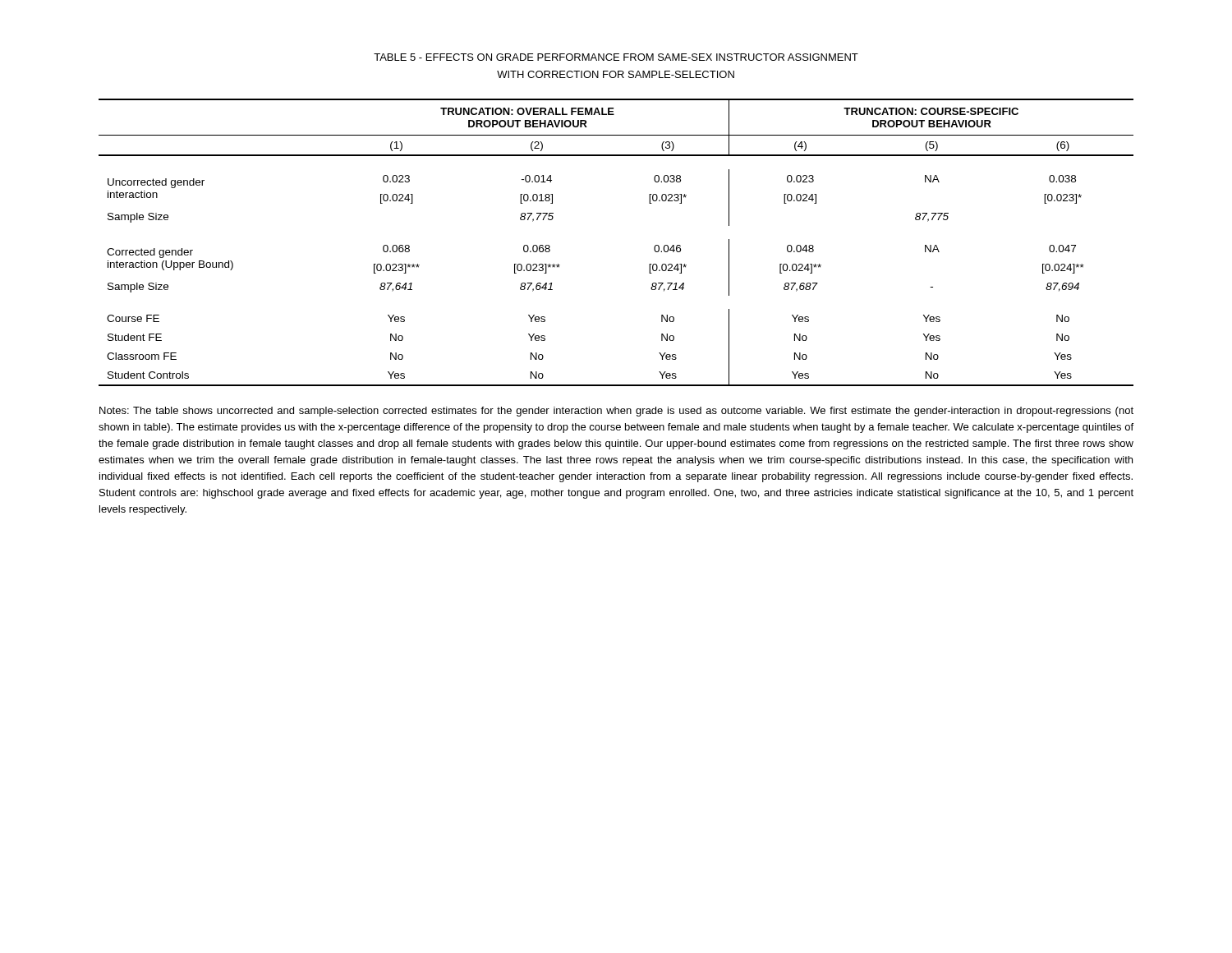Locate the caption with the text "TABLE 5 - EFFECTS"
The image size is (1232, 953).
point(616,66)
